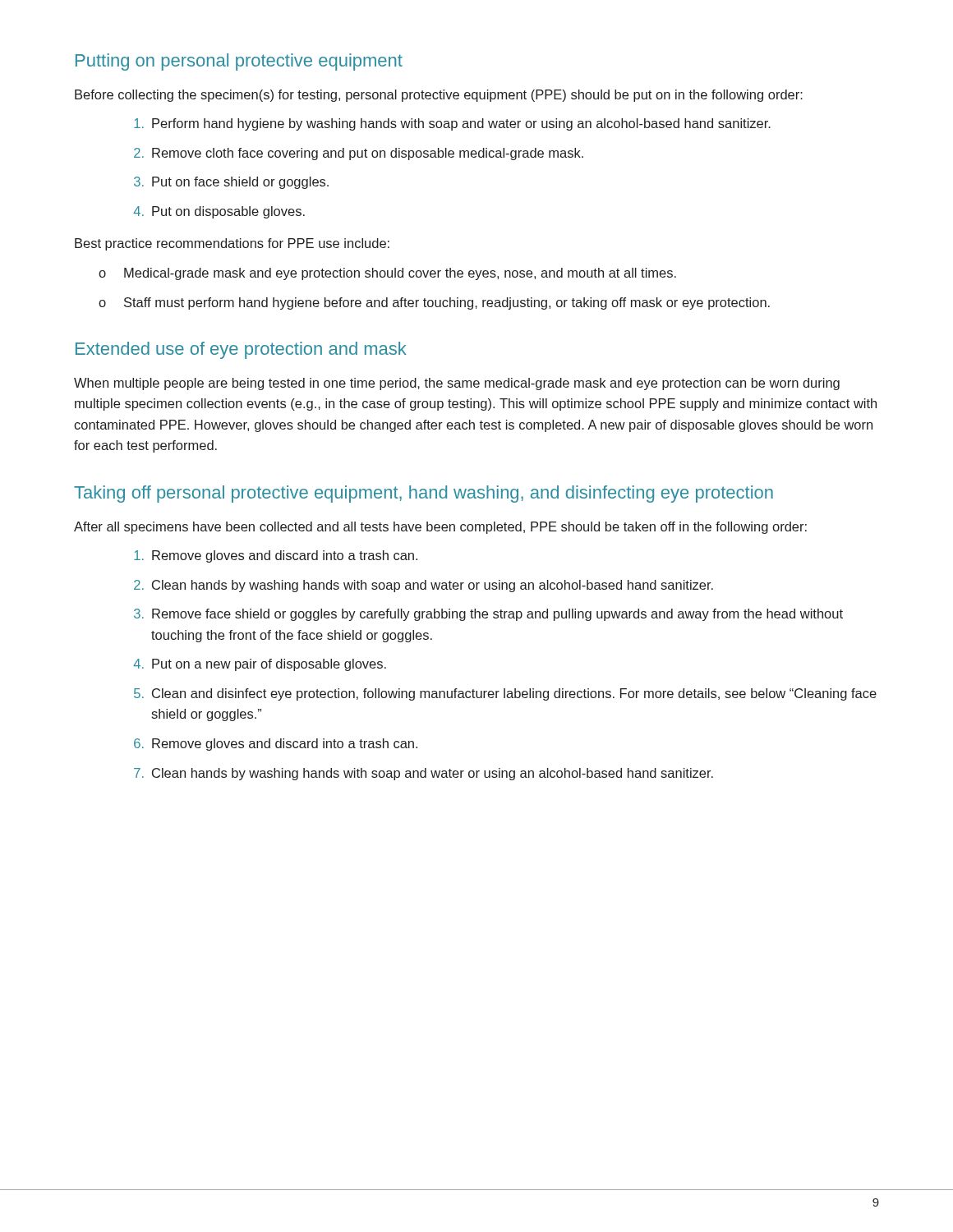
Task: Find the block on this page that starts "After all specimens have"
Action: pos(476,527)
